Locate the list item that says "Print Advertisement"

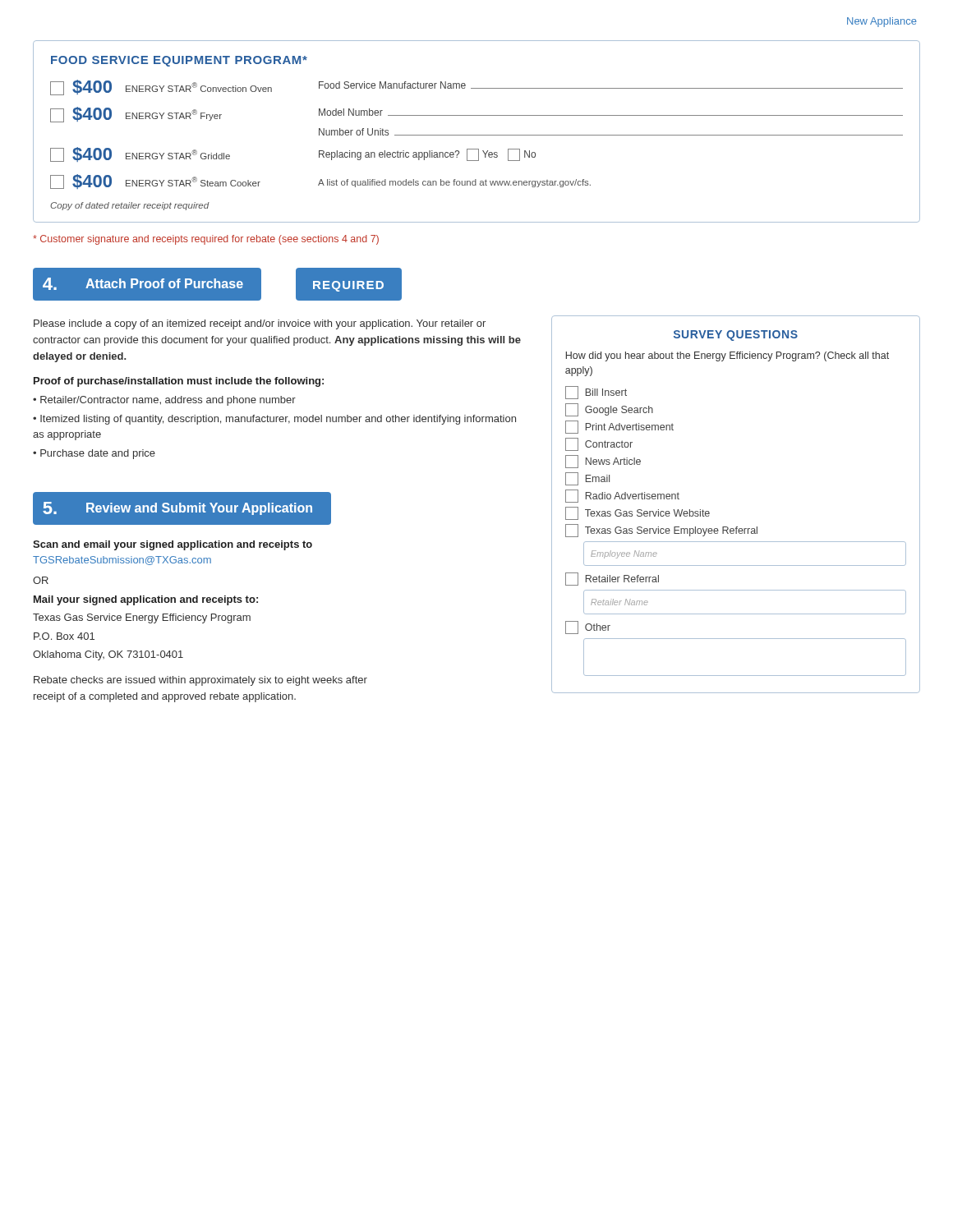click(619, 427)
